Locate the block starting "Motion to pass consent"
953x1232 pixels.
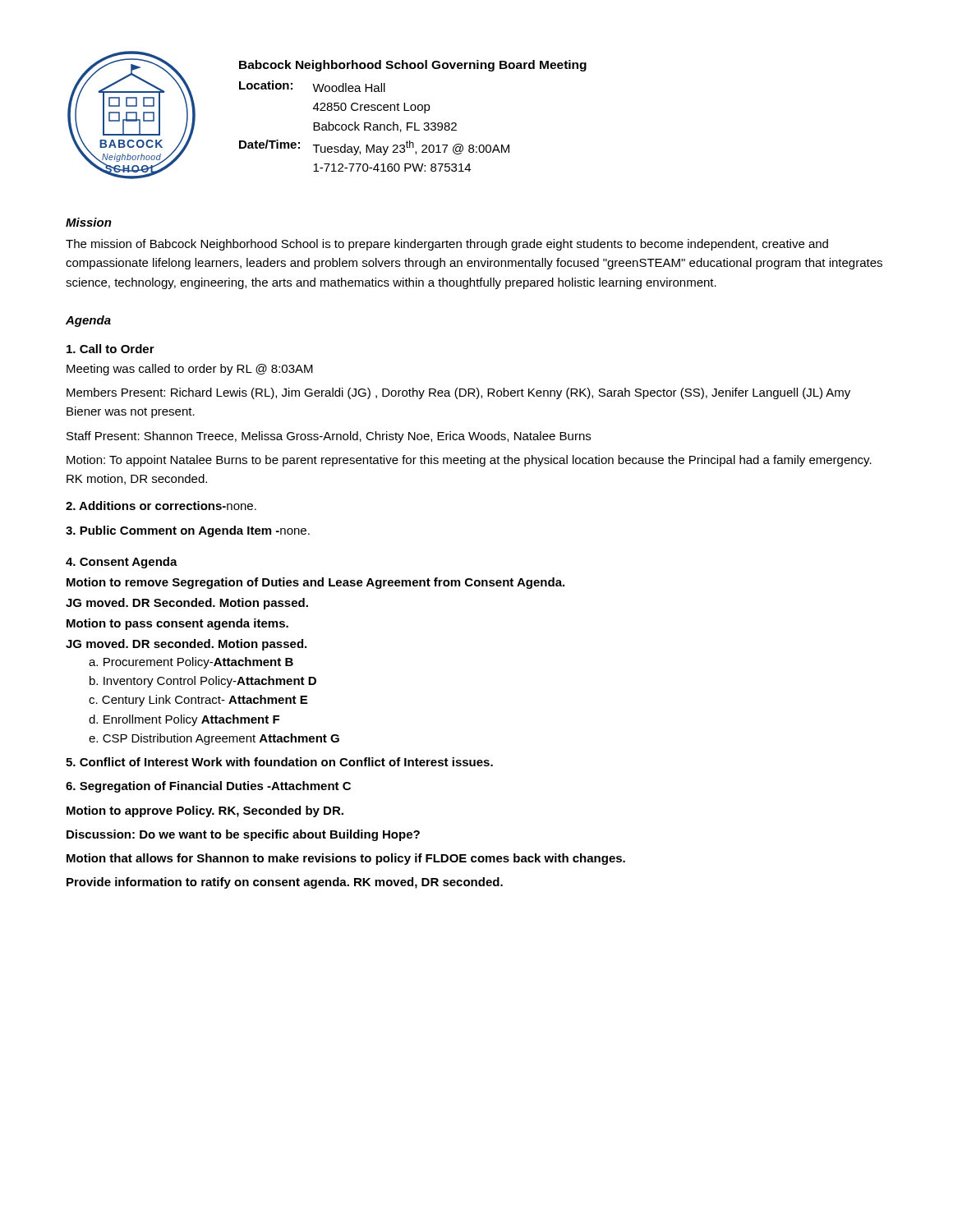click(x=177, y=623)
